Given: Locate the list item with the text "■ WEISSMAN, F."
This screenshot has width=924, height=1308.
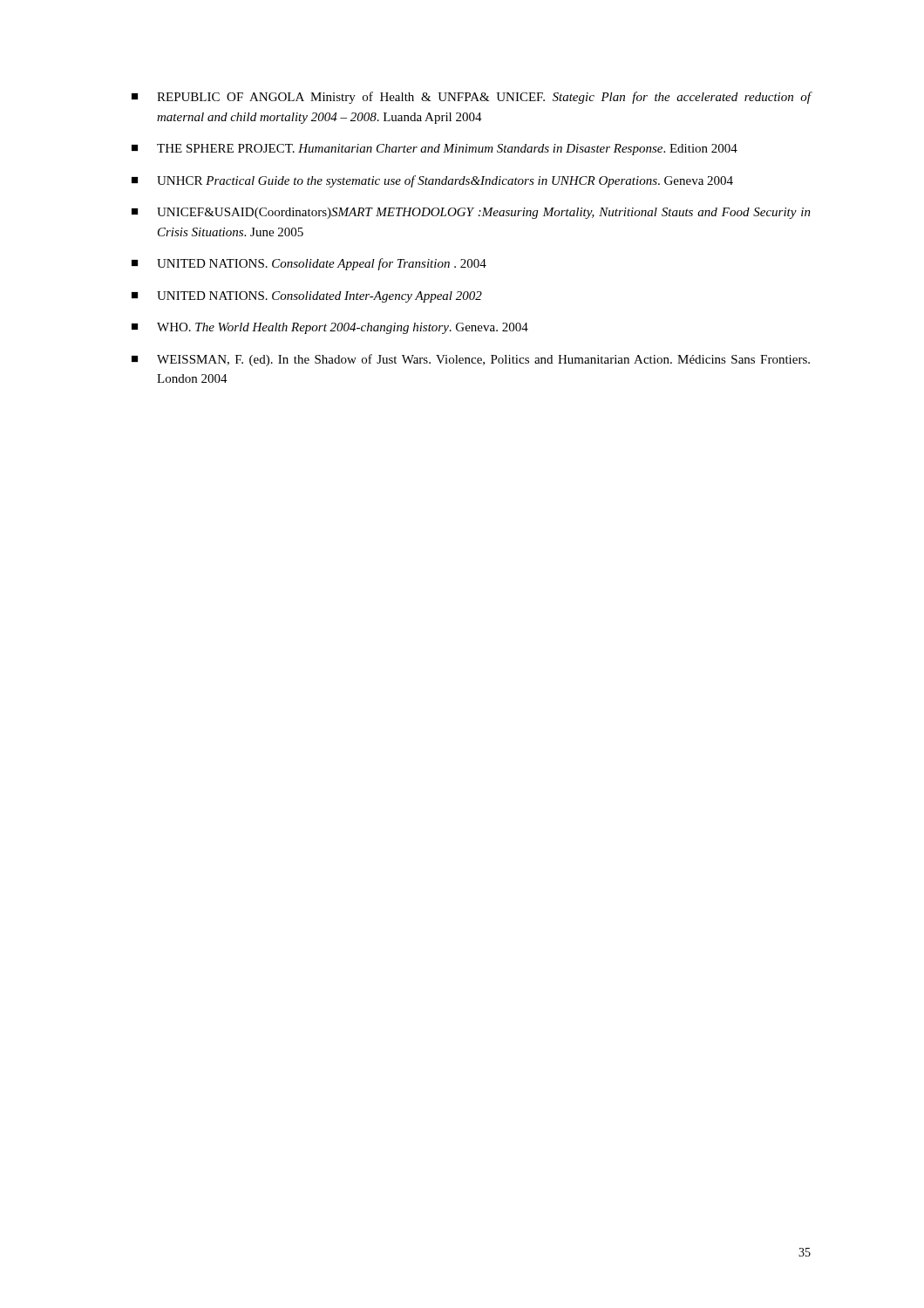Looking at the screenshot, I should tap(471, 369).
